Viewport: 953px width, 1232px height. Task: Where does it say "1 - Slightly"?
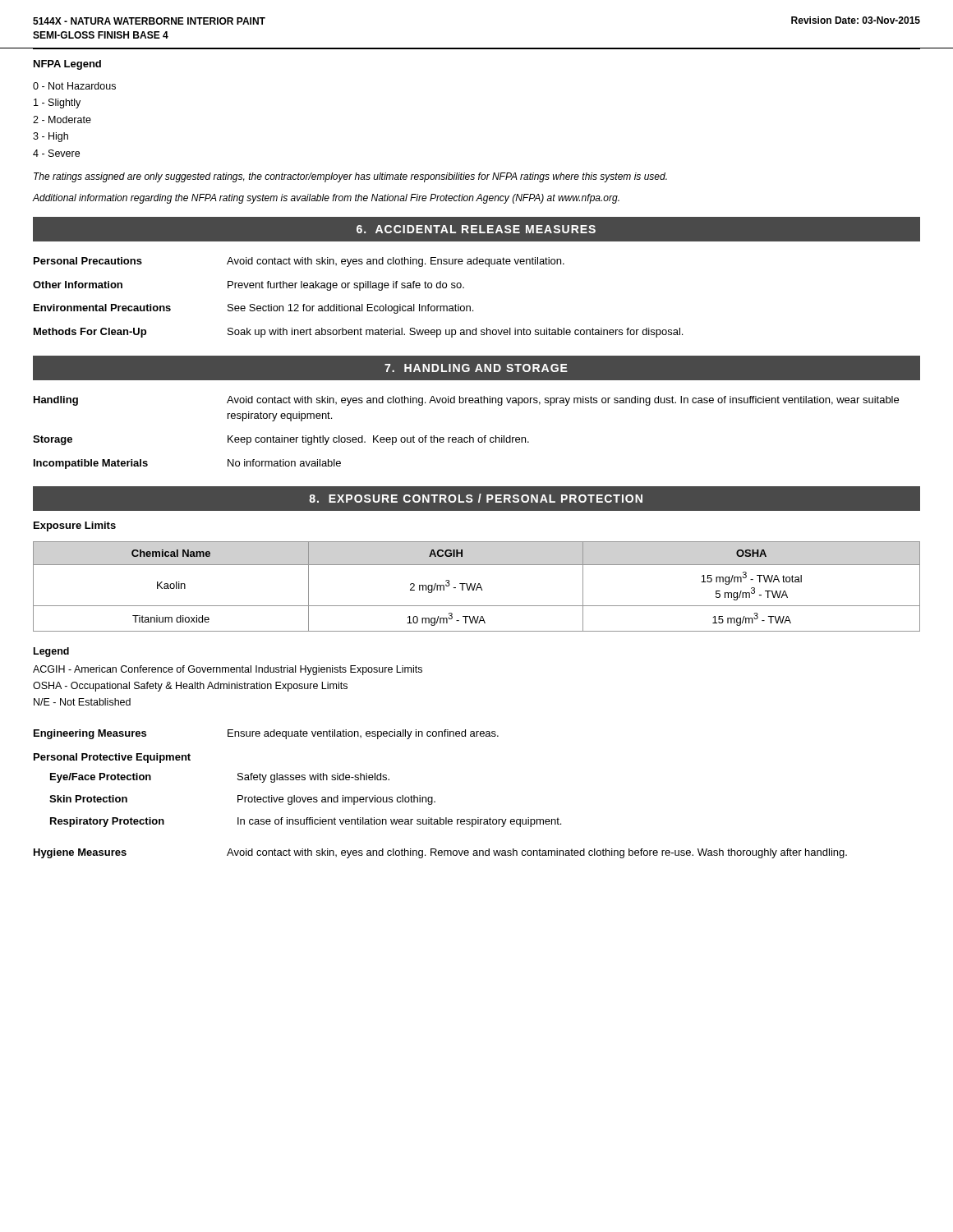[x=57, y=103]
